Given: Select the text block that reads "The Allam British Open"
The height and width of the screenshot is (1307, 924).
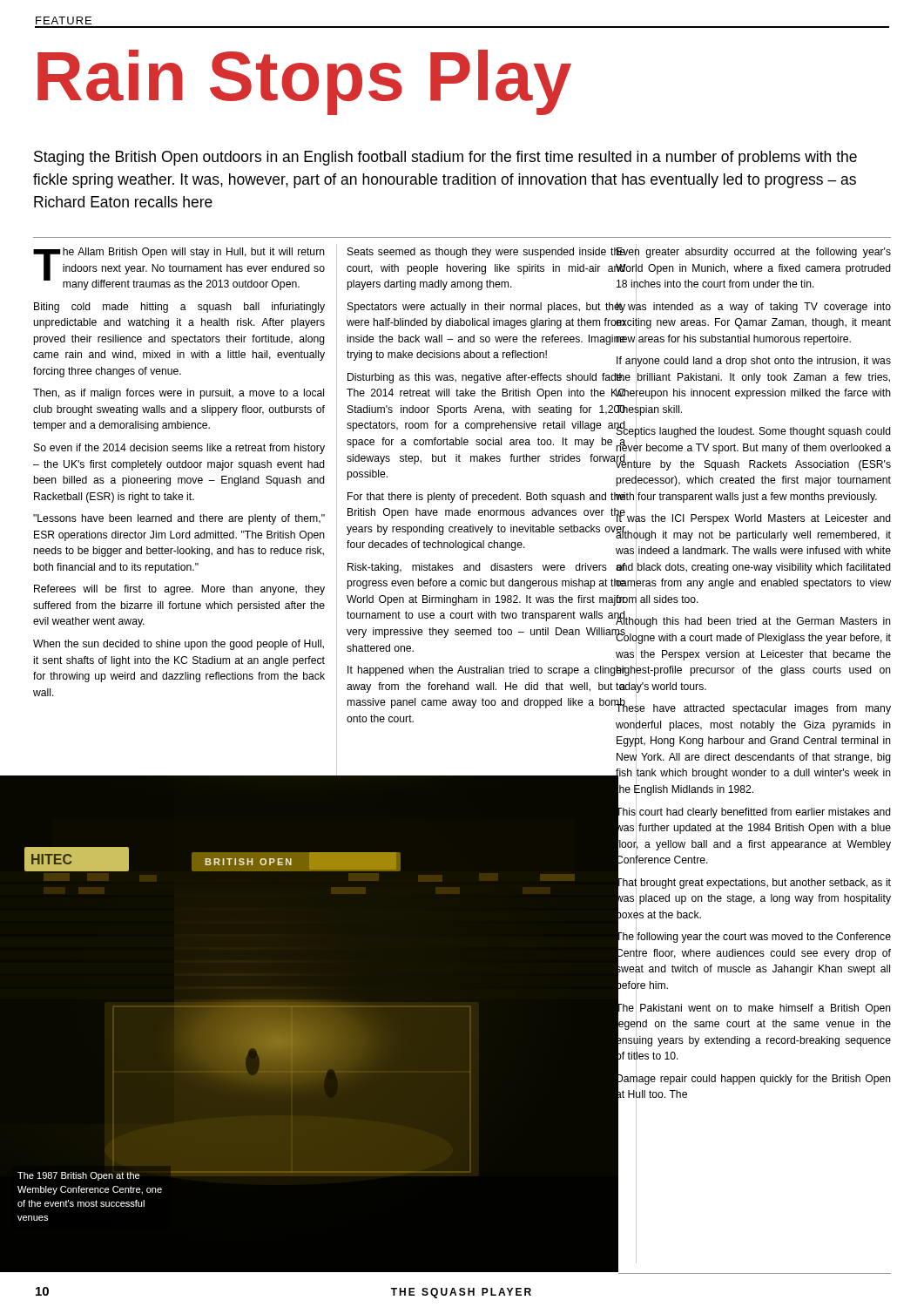Looking at the screenshot, I should pyautogui.click(x=179, y=472).
